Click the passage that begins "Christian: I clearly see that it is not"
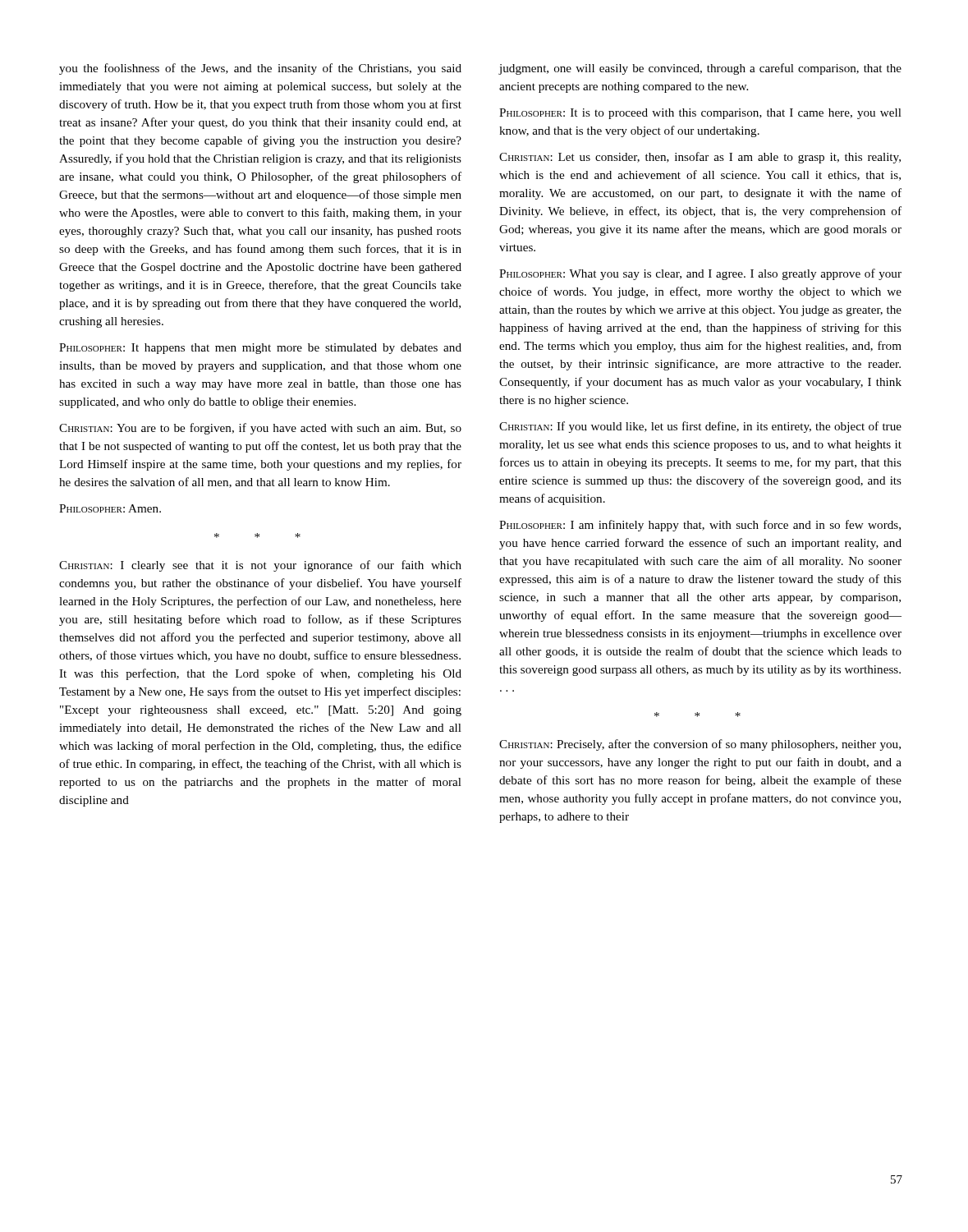The image size is (968, 1232). [260, 682]
